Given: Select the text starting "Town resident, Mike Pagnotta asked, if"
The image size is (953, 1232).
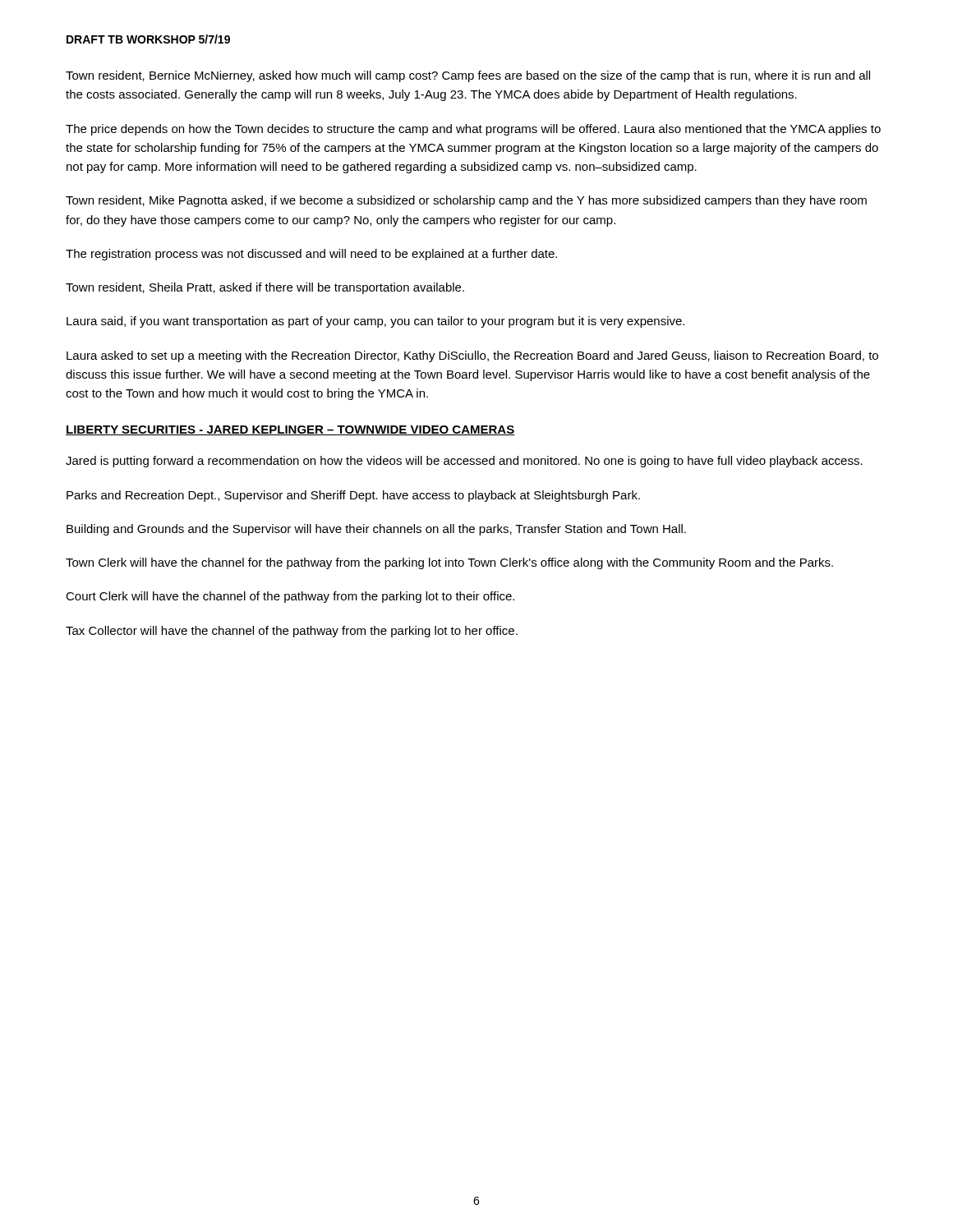Looking at the screenshot, I should 467,210.
